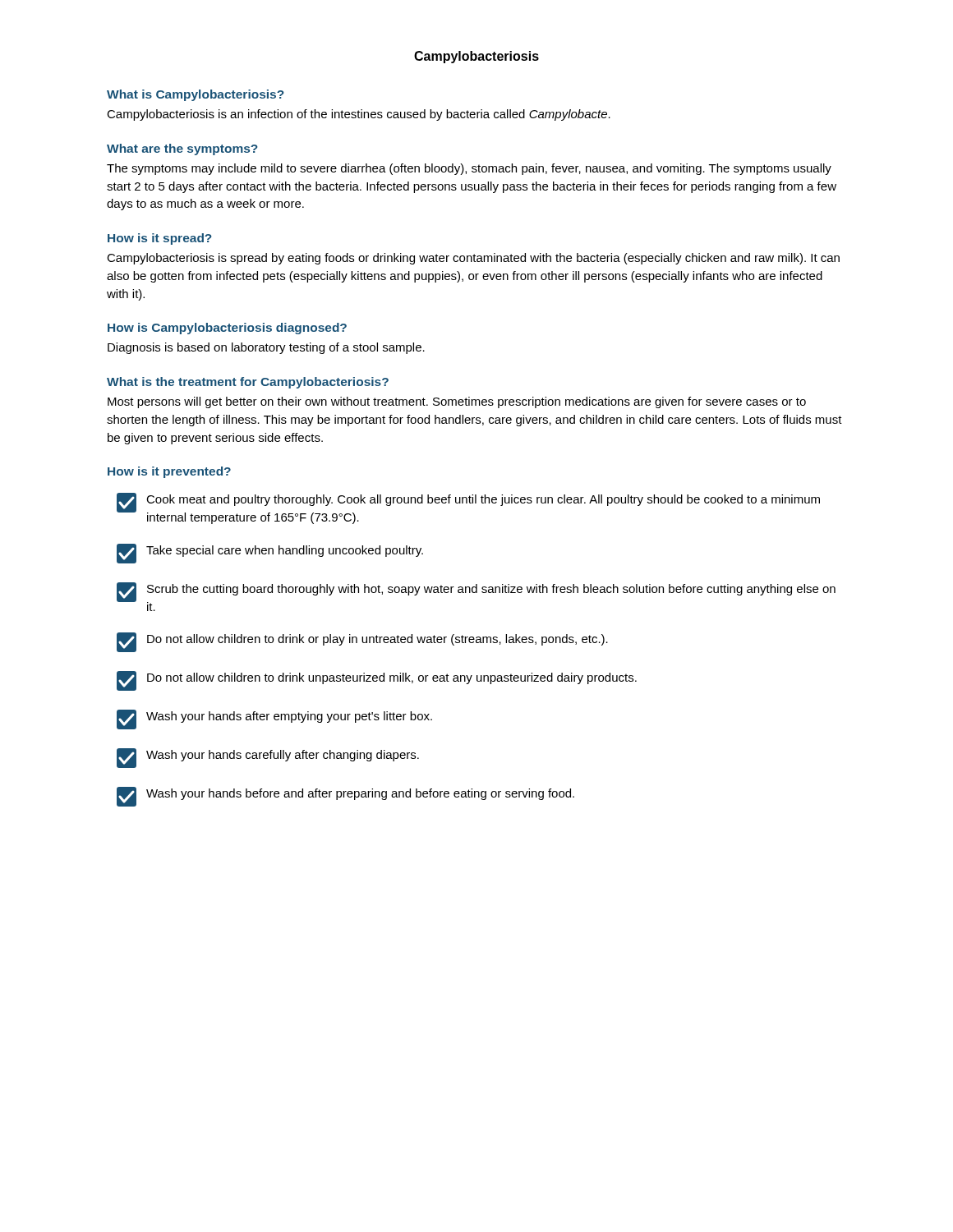Click on the region starting "What is the treatment for Campylobacteriosis?"
Screen dimensions: 1232x953
tap(248, 381)
